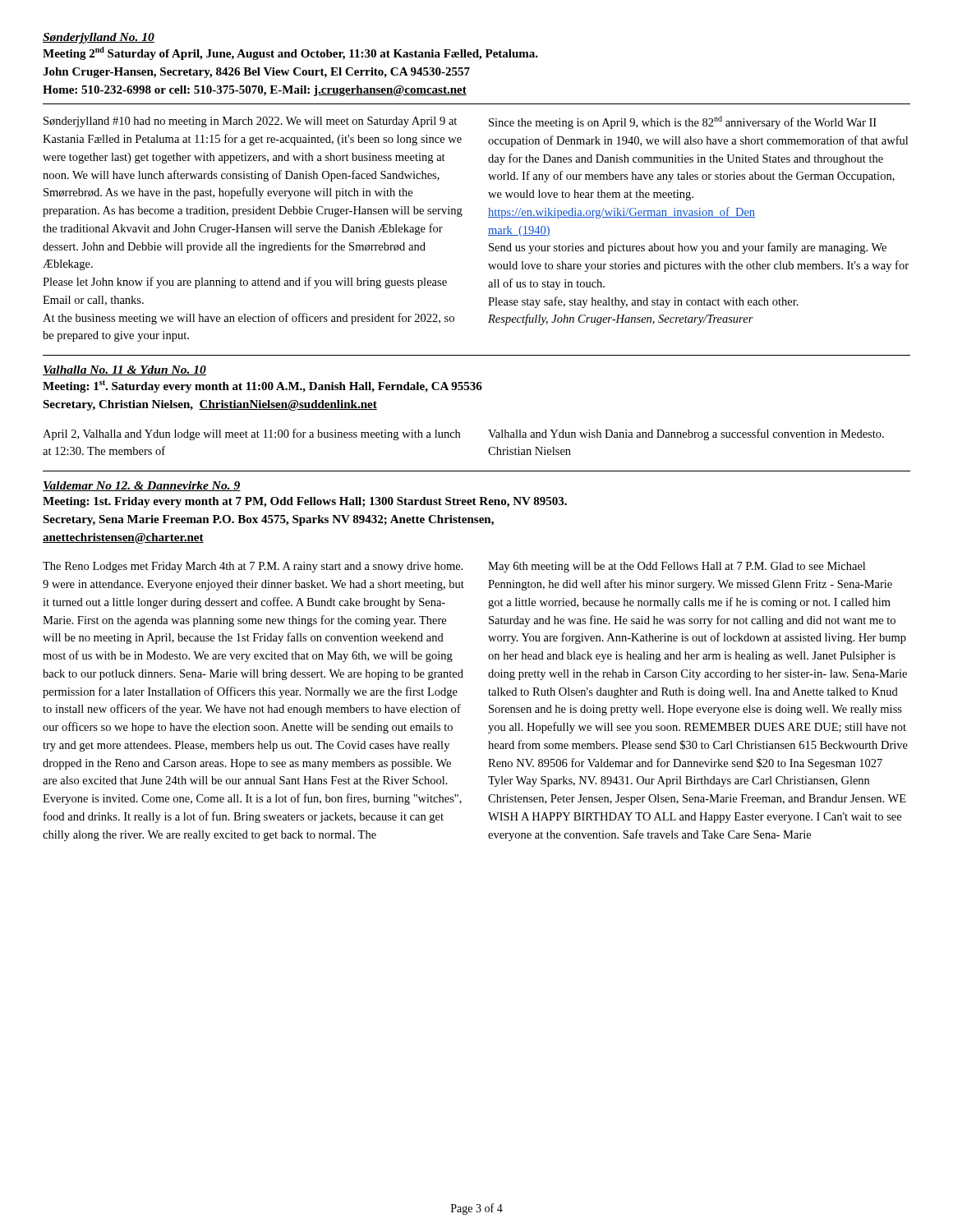This screenshot has width=953, height=1232.
Task: Locate the region starting "Valhalla No. 11 & Ydun No. 10"
Action: 476,388
